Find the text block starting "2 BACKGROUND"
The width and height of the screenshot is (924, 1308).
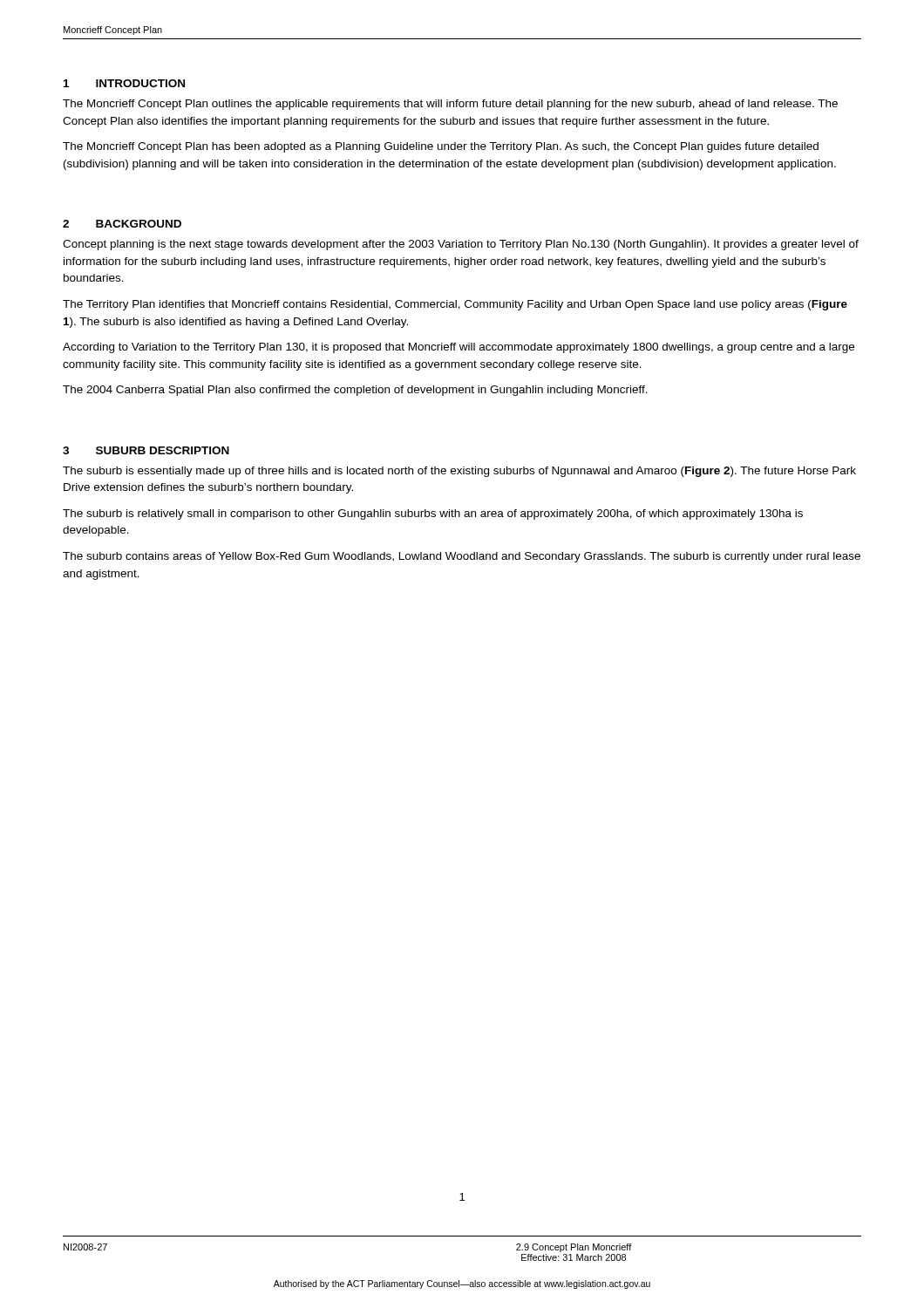coord(122,224)
